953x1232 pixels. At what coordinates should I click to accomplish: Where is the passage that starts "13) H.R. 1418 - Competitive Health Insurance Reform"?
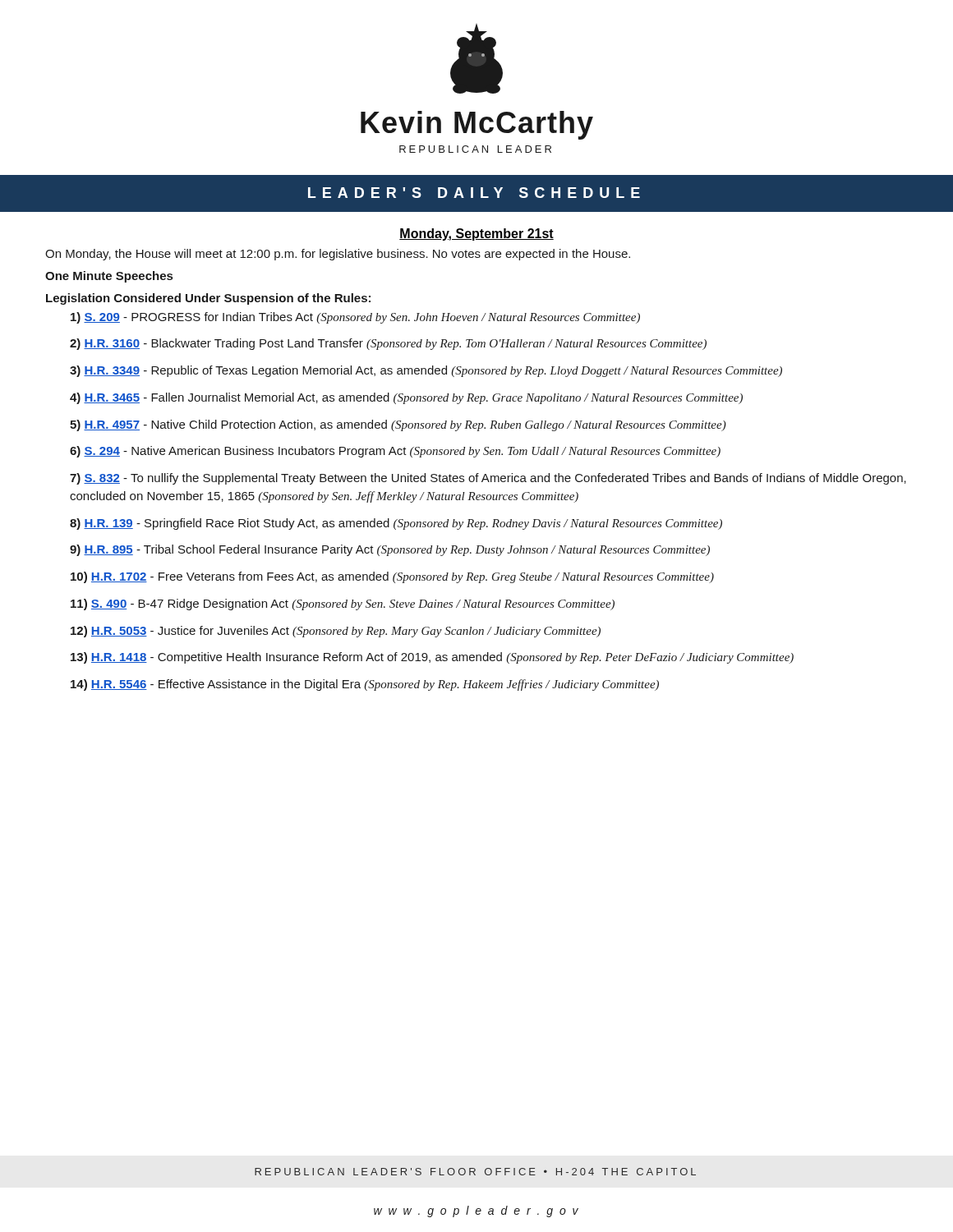coord(432,657)
